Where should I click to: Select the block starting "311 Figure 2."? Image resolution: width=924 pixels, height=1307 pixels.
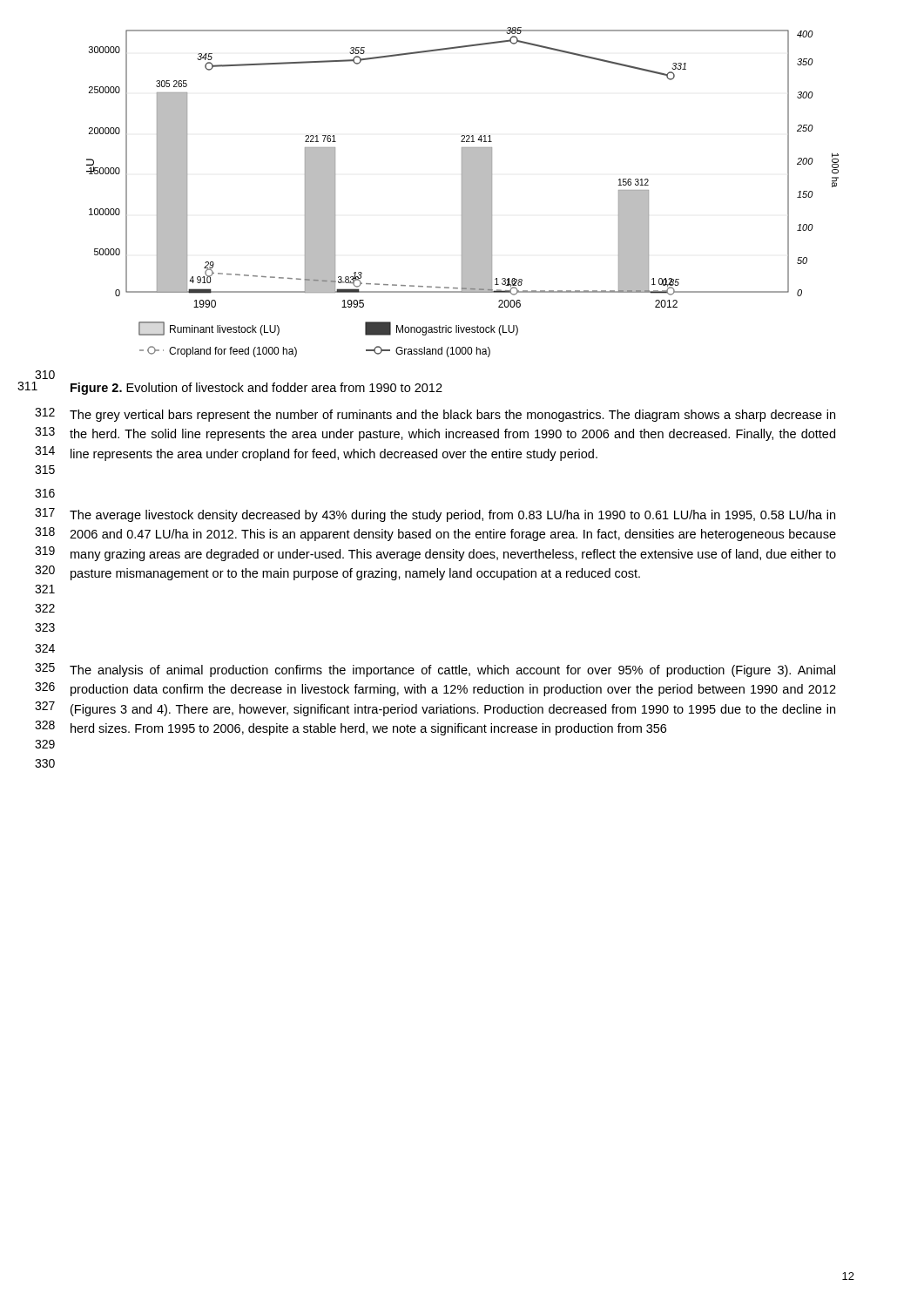pos(256,387)
